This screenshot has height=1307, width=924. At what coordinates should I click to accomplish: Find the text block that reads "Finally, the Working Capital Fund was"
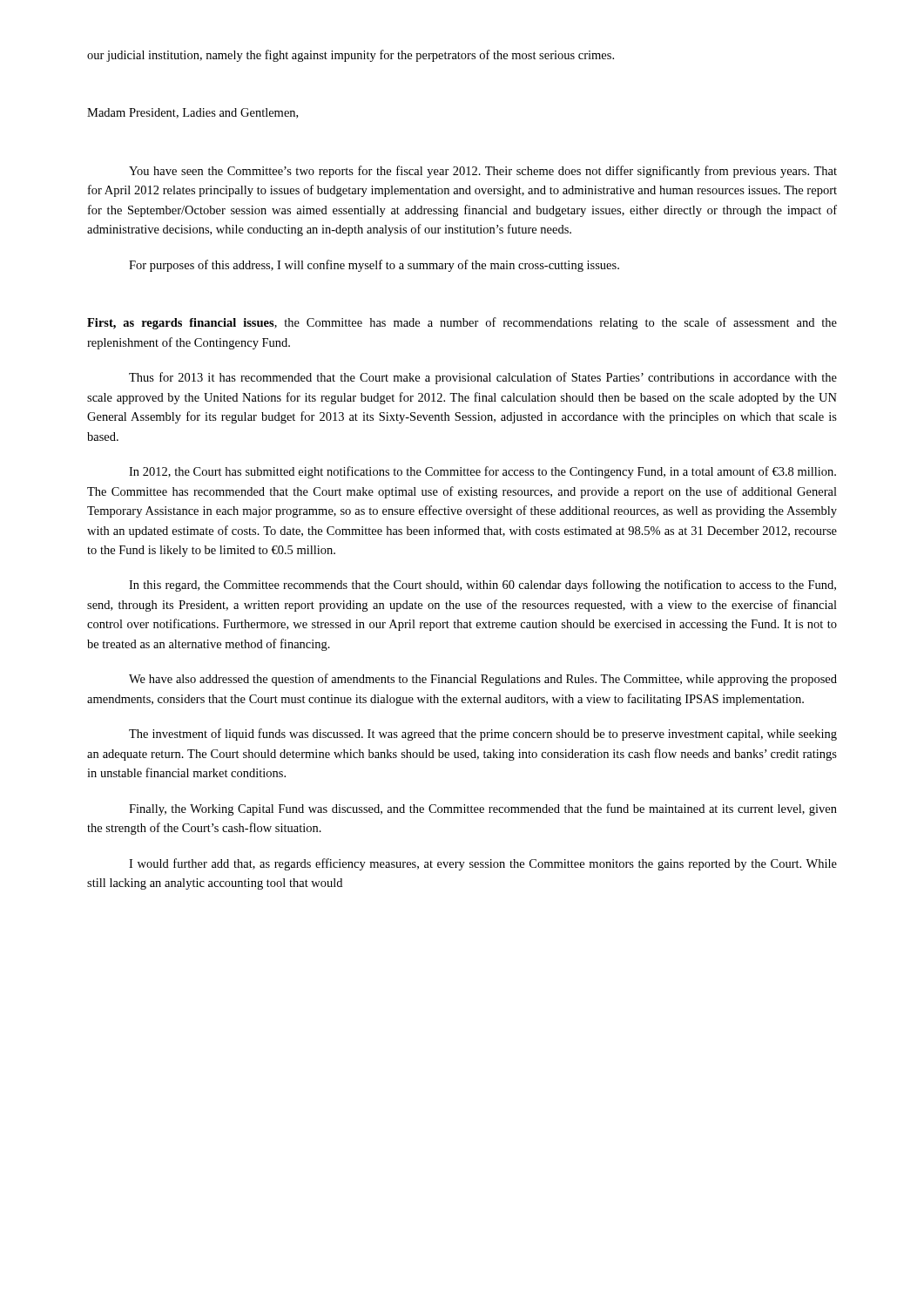(x=462, y=818)
